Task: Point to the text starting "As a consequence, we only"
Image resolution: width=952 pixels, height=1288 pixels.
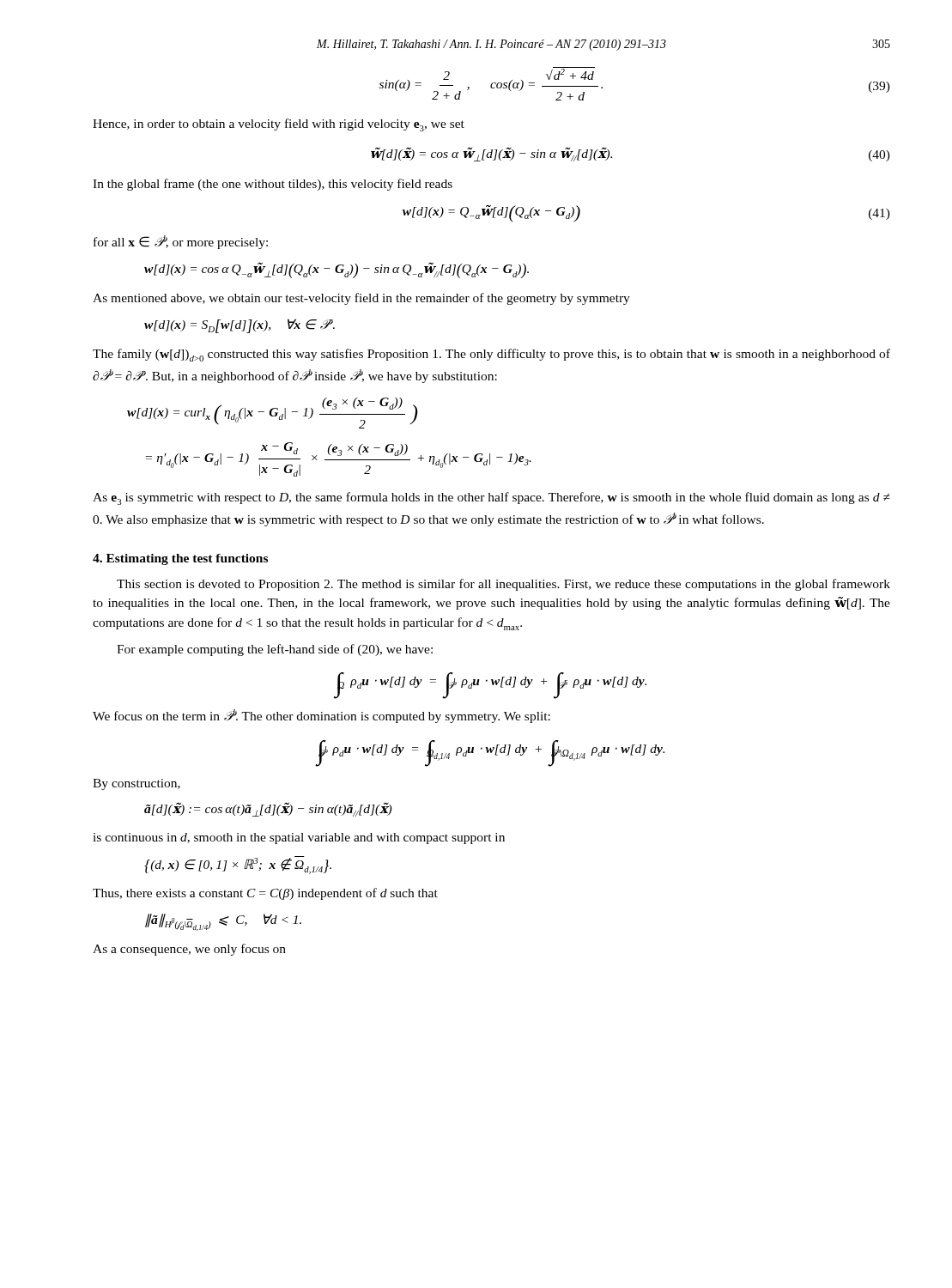Action: pyautogui.click(x=189, y=949)
